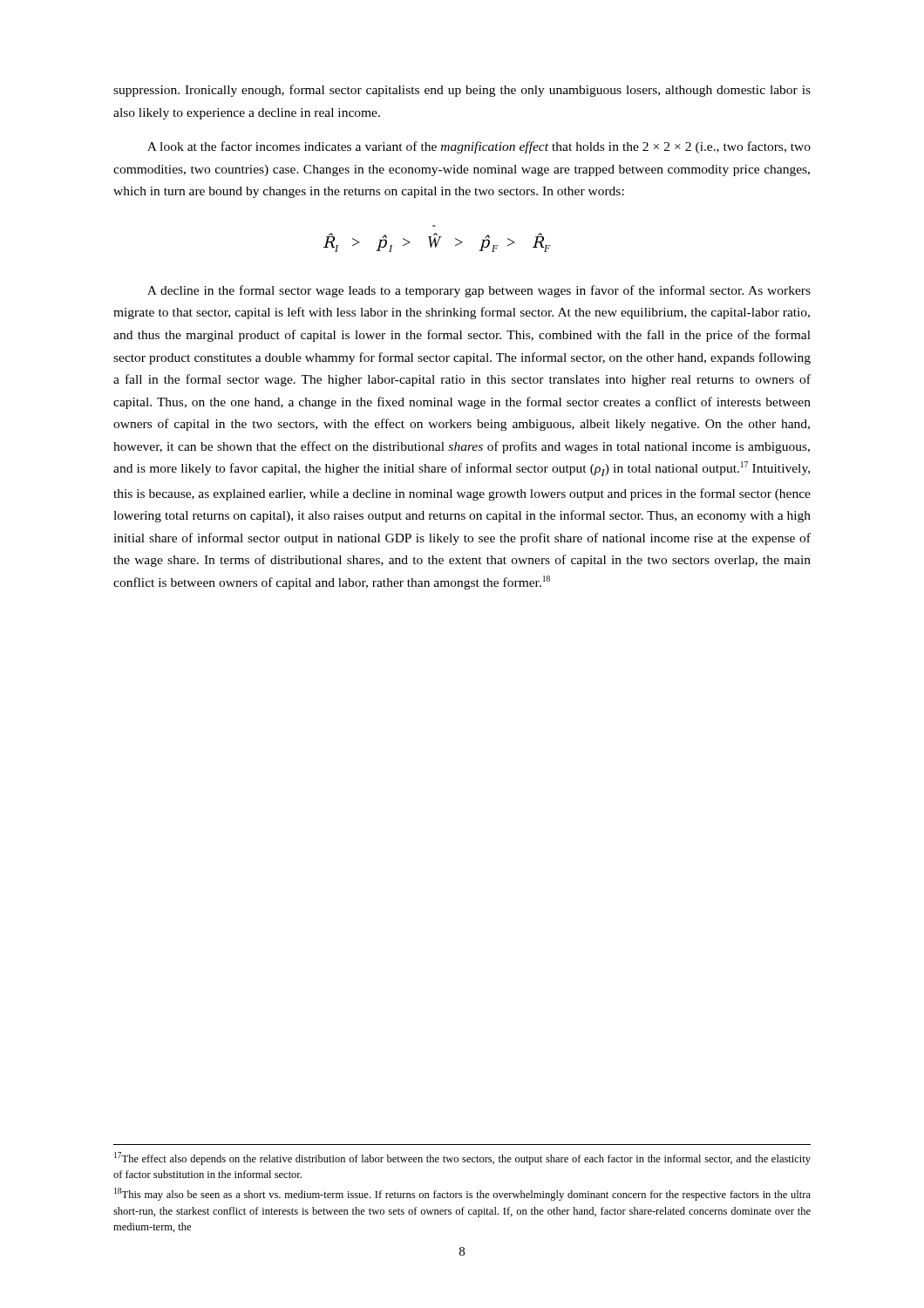Click on the text block that says "A look at the factor incomes"
This screenshot has width=924, height=1308.
(462, 169)
